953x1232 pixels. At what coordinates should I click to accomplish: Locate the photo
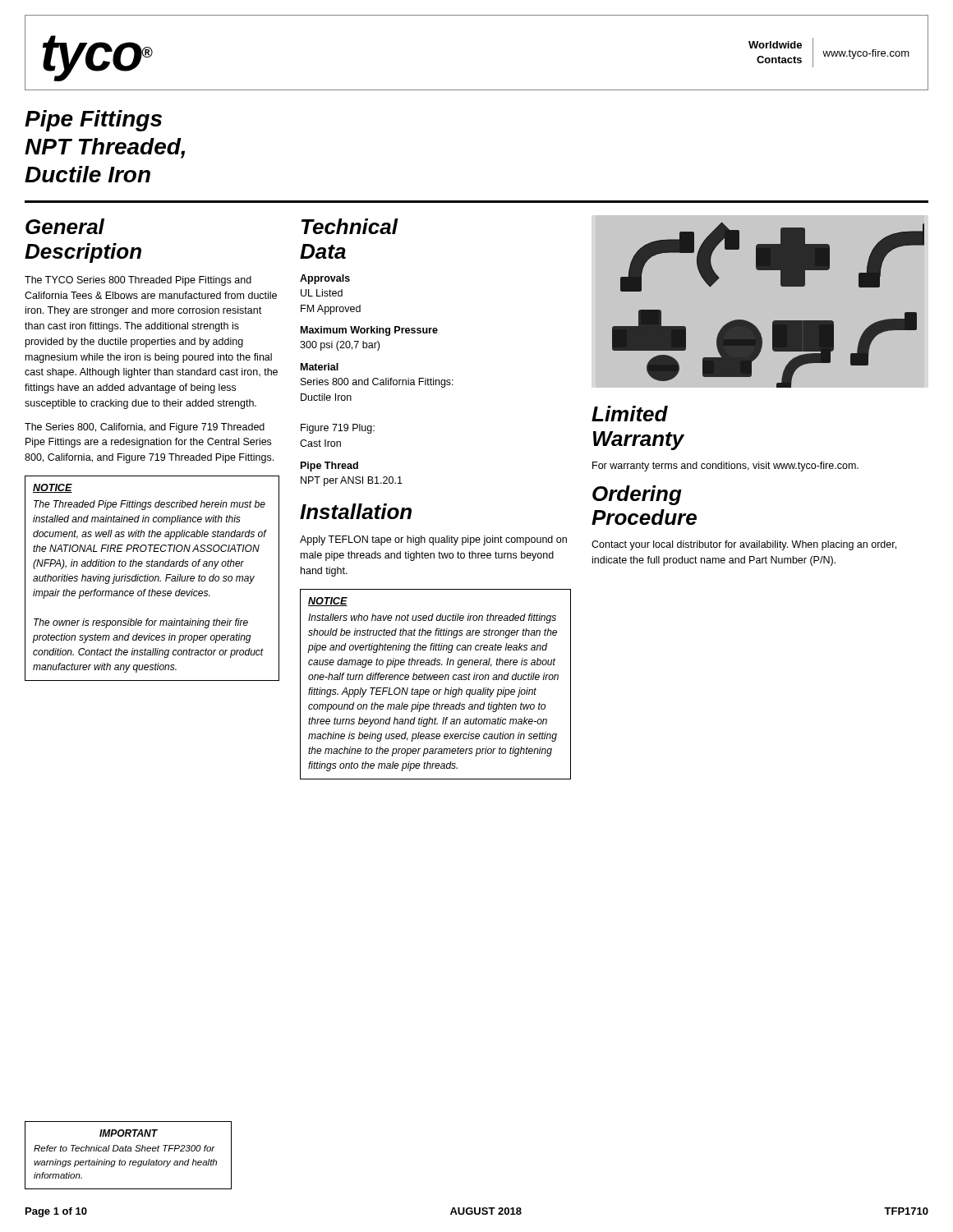(760, 301)
